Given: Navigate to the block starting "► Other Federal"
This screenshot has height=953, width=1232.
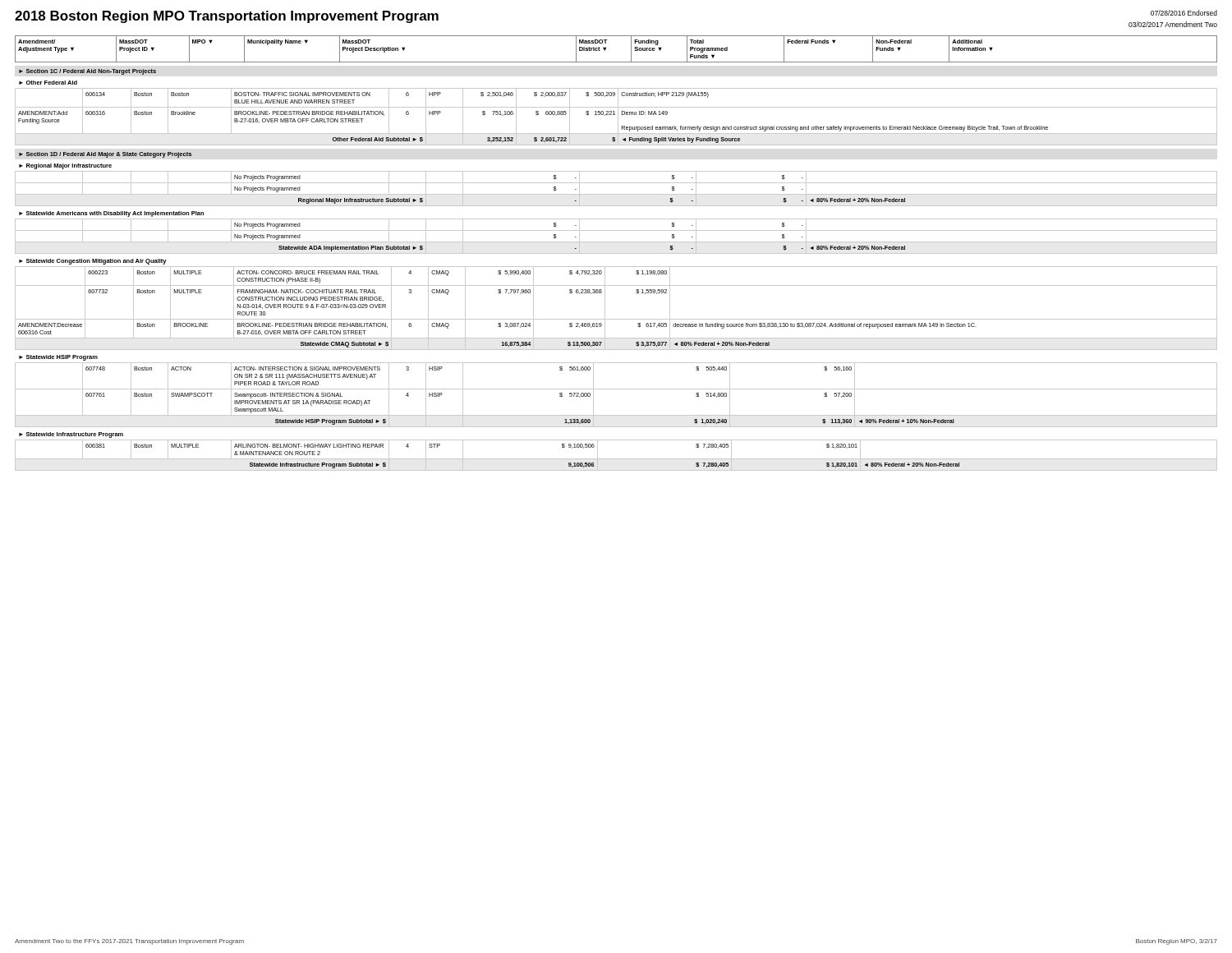Looking at the screenshot, I should coord(48,83).
